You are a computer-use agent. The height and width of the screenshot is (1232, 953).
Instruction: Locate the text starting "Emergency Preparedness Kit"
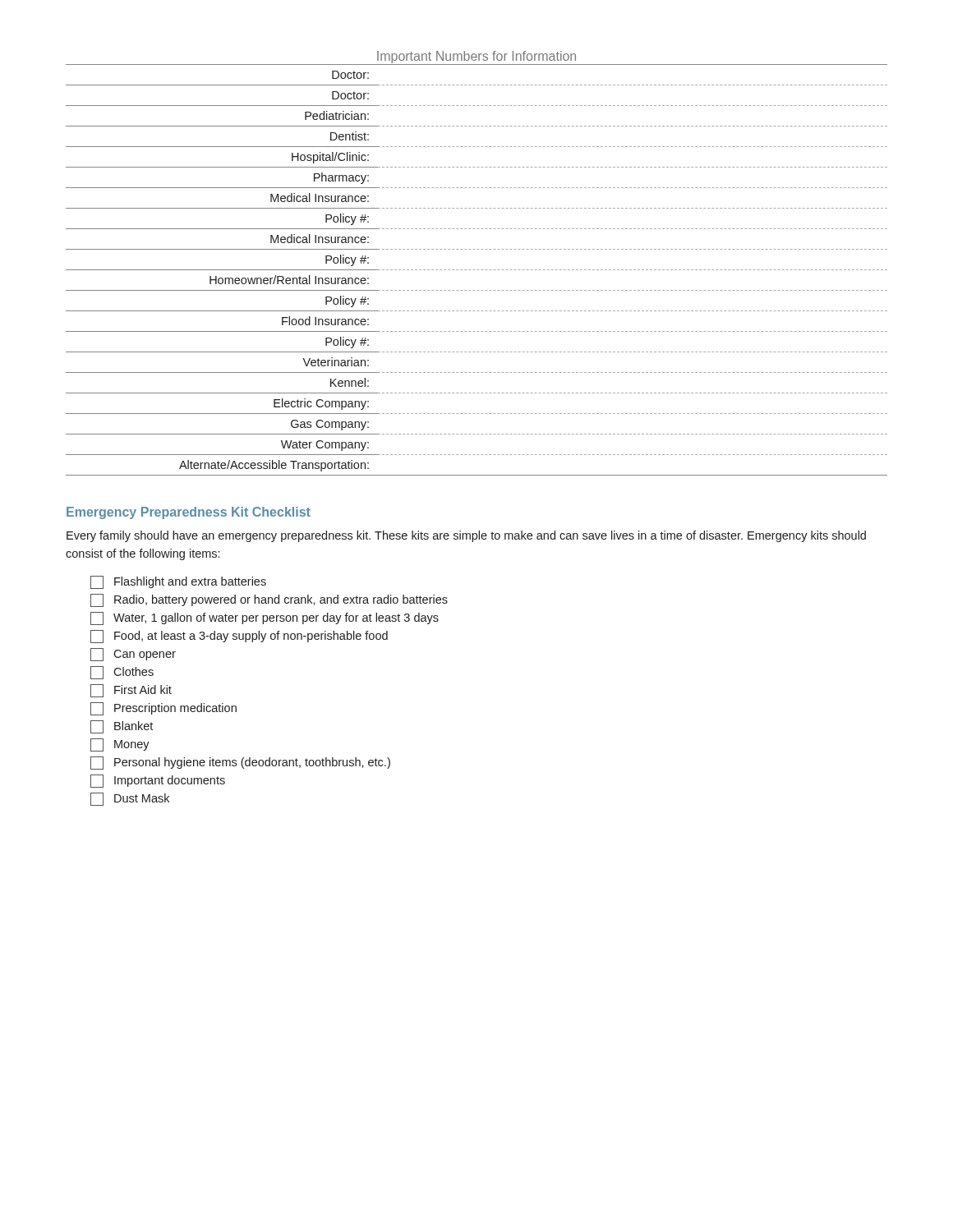pos(188,512)
